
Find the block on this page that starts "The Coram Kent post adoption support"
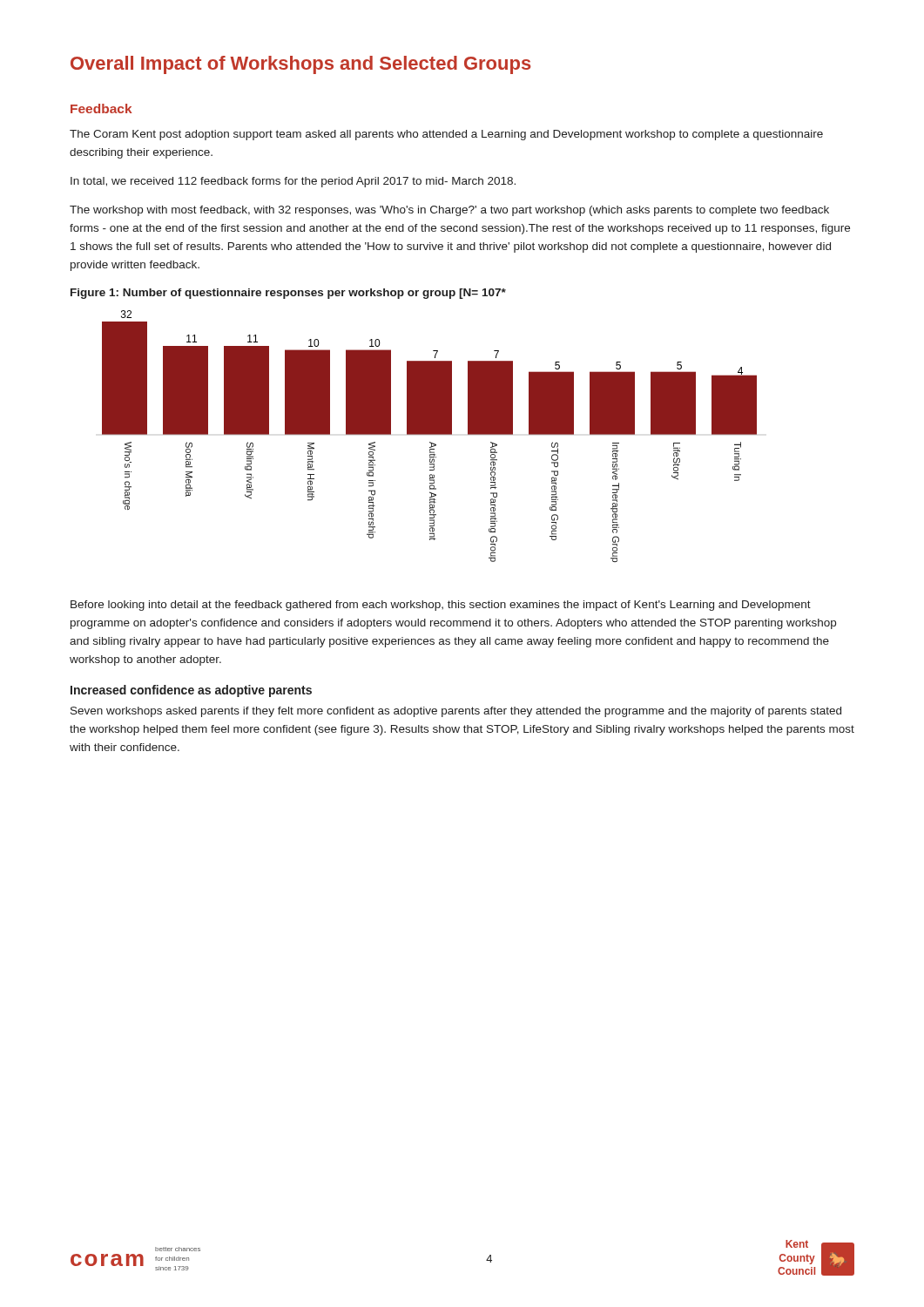coord(446,143)
